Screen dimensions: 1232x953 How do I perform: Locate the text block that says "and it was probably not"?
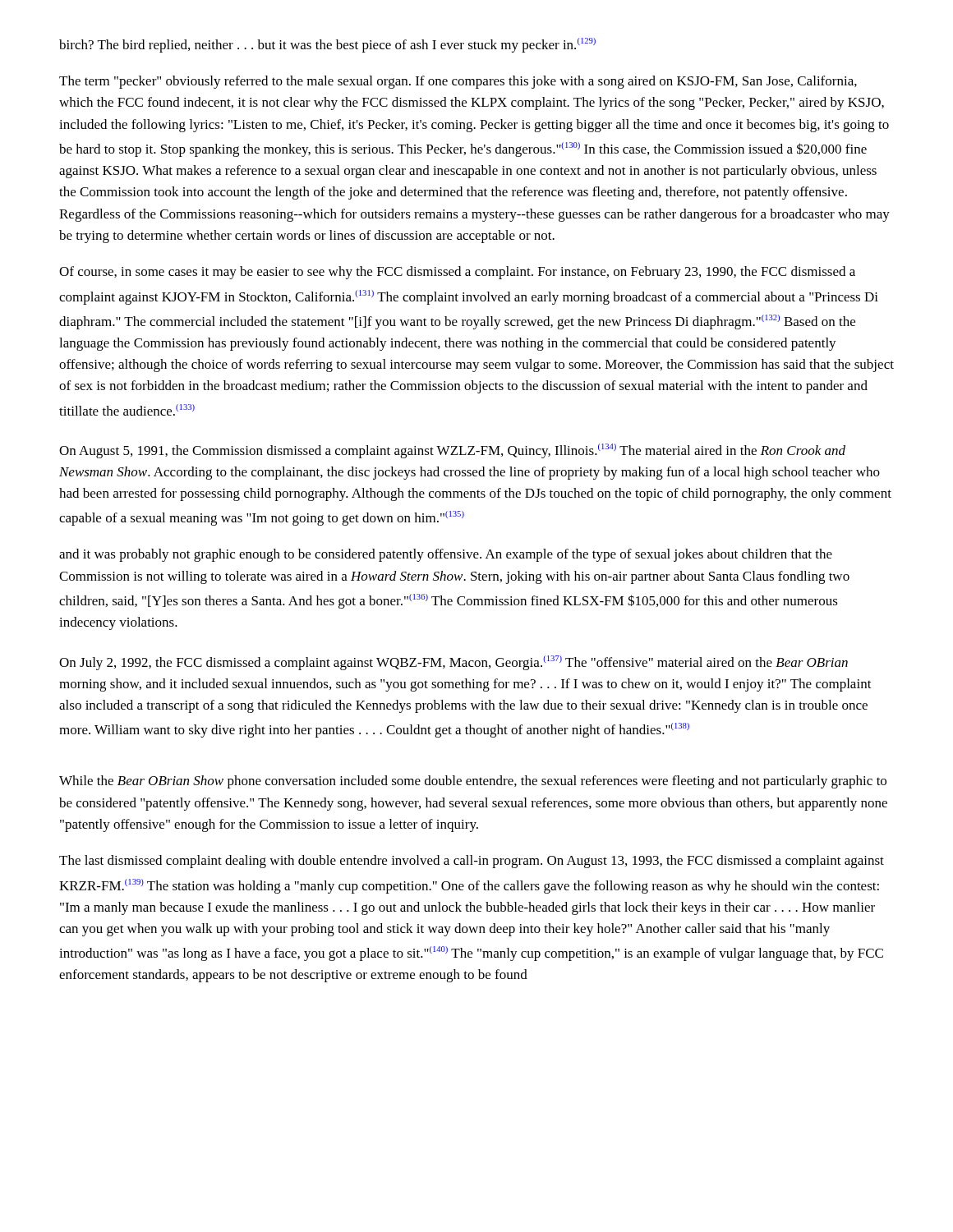coord(454,588)
